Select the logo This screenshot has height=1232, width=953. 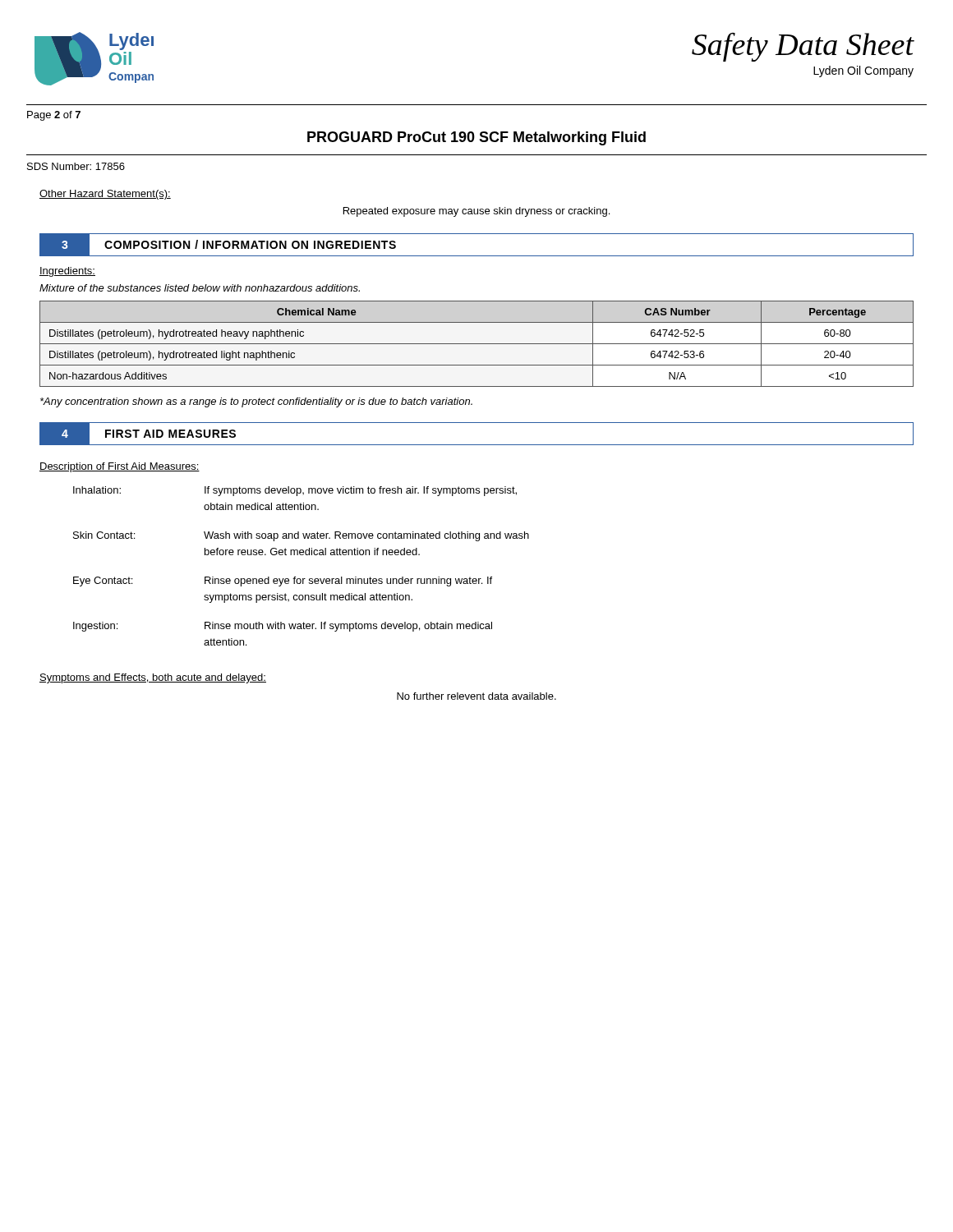pos(92,58)
